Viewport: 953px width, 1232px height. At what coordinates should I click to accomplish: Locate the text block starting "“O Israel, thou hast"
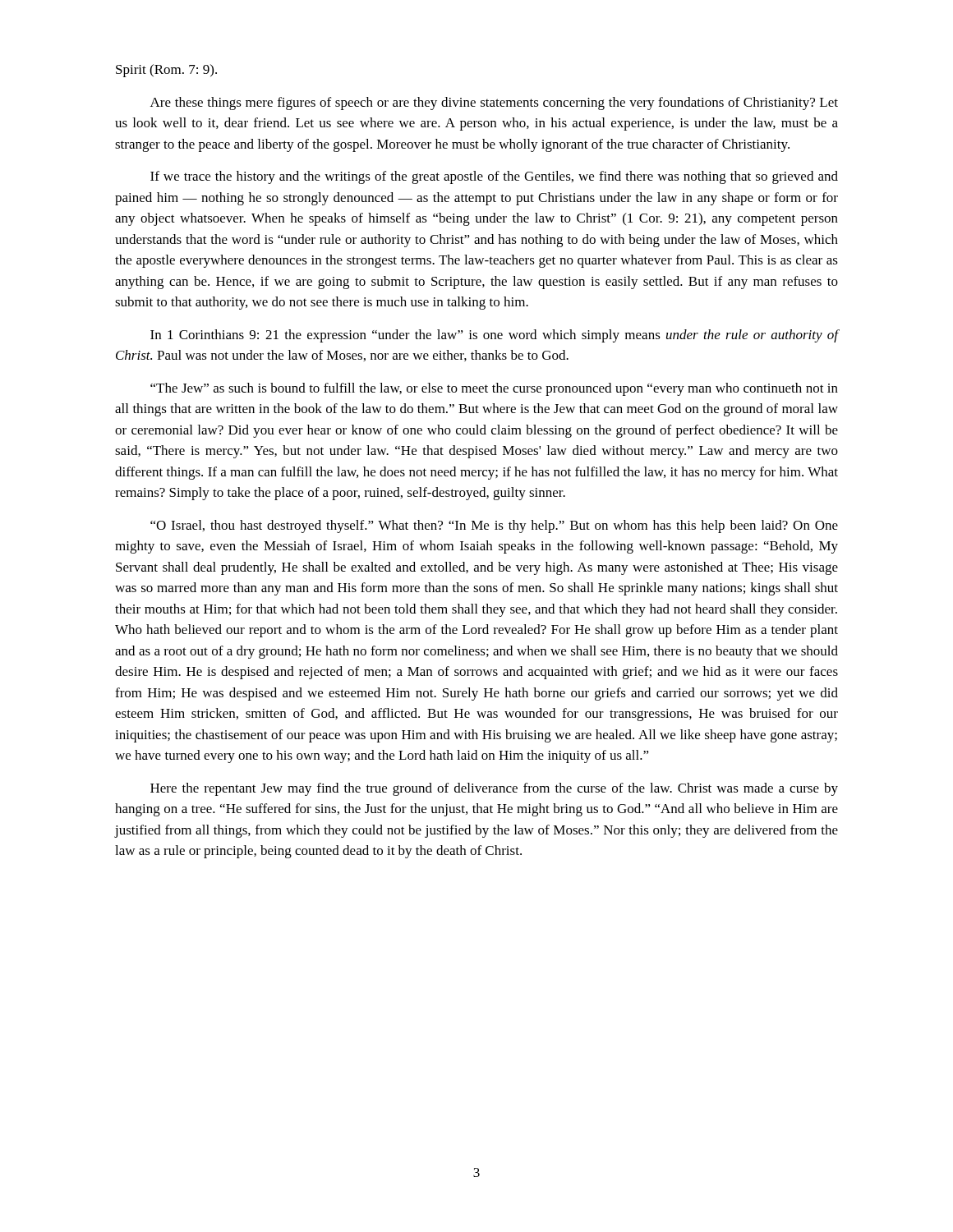tap(476, 640)
